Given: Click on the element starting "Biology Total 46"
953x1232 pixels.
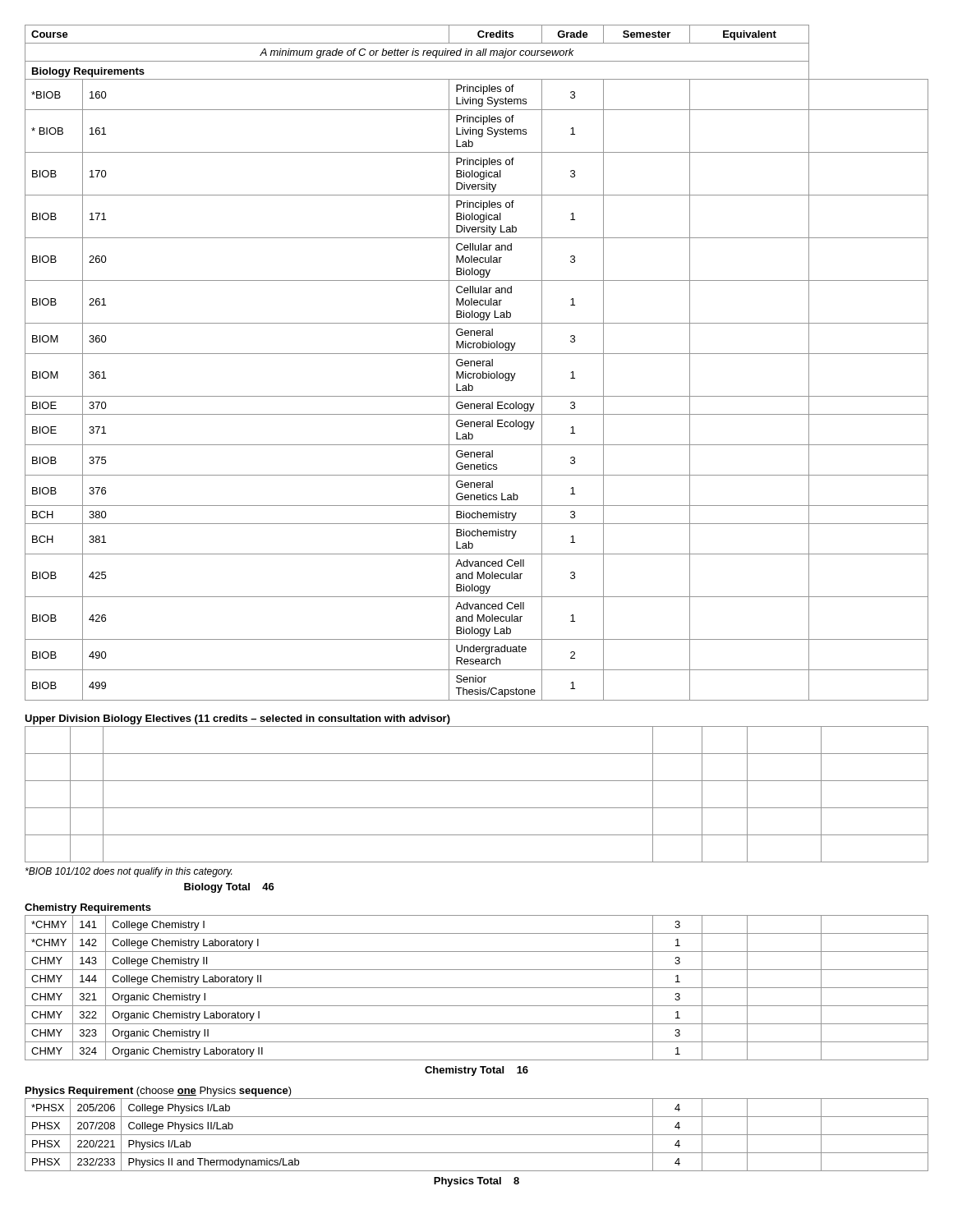Looking at the screenshot, I should click(x=229, y=888).
